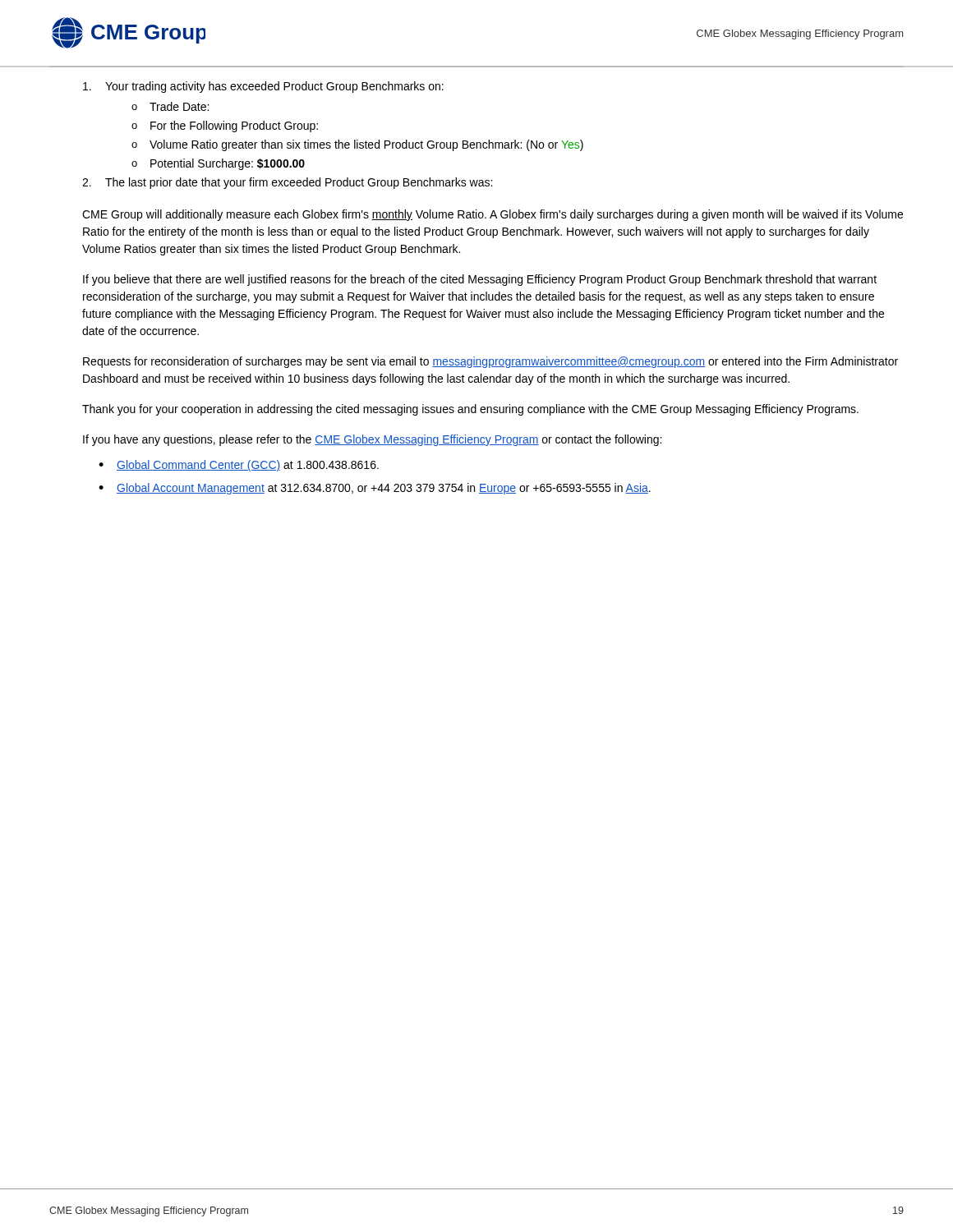Click on the text block with the text "If you believe"

click(483, 305)
